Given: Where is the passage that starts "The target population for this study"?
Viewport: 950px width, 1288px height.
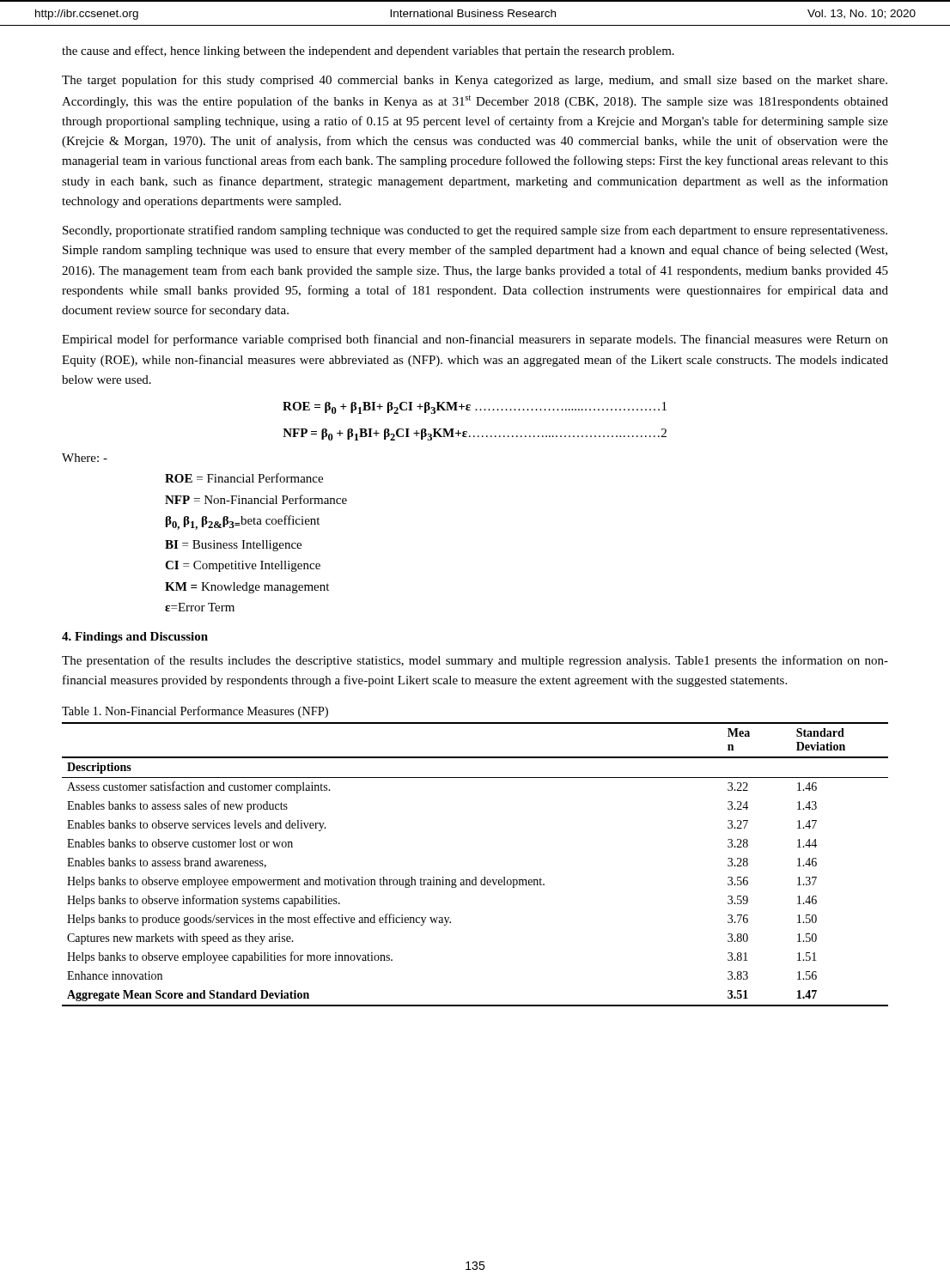Looking at the screenshot, I should click(x=475, y=140).
